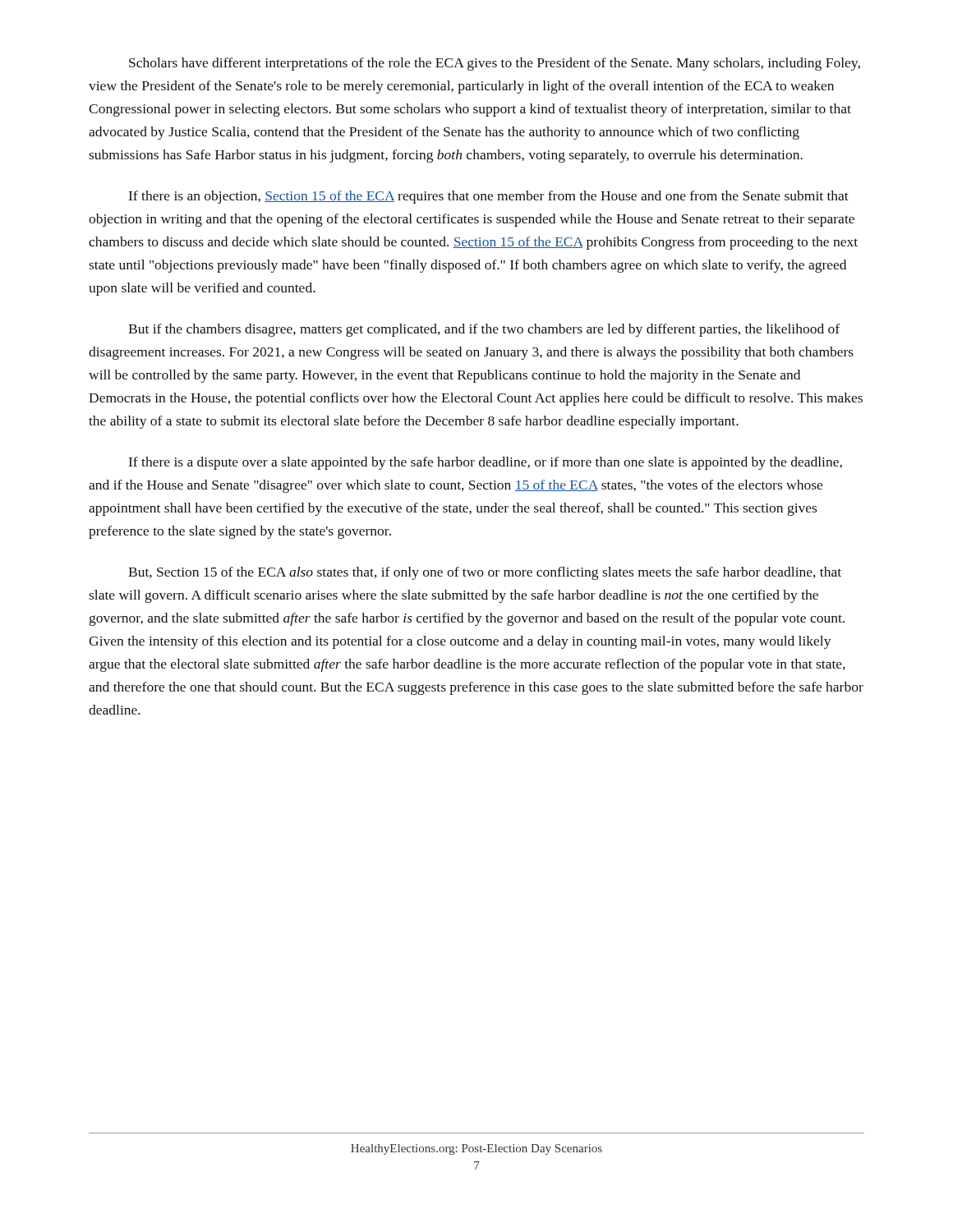Navigate to the passage starting "If there is an objection, Section"
Image resolution: width=953 pixels, height=1232 pixels.
coord(473,241)
